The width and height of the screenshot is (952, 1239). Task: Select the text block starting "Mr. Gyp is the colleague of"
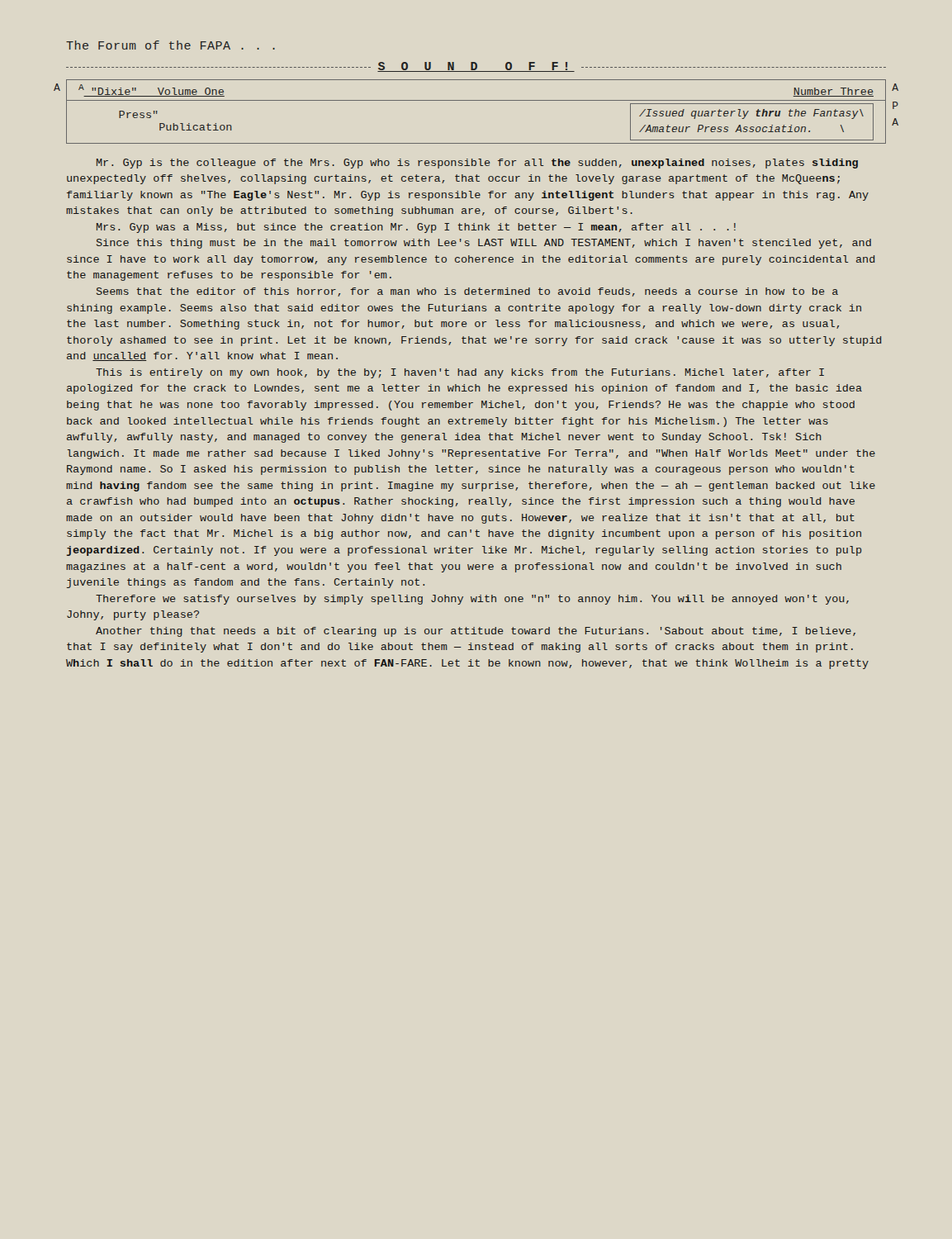click(476, 413)
